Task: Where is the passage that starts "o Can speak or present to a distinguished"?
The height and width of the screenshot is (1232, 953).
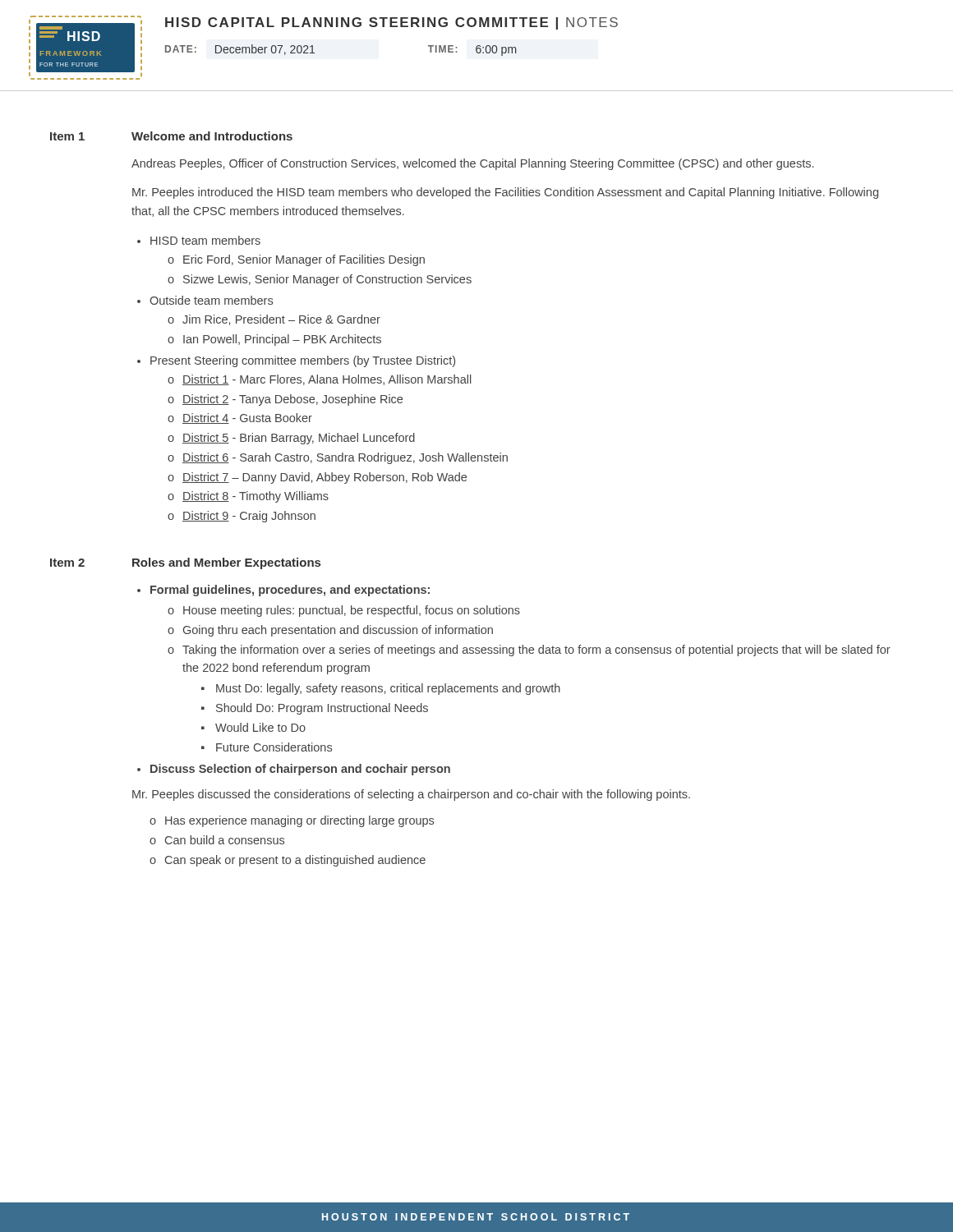Action: pyautogui.click(x=288, y=860)
